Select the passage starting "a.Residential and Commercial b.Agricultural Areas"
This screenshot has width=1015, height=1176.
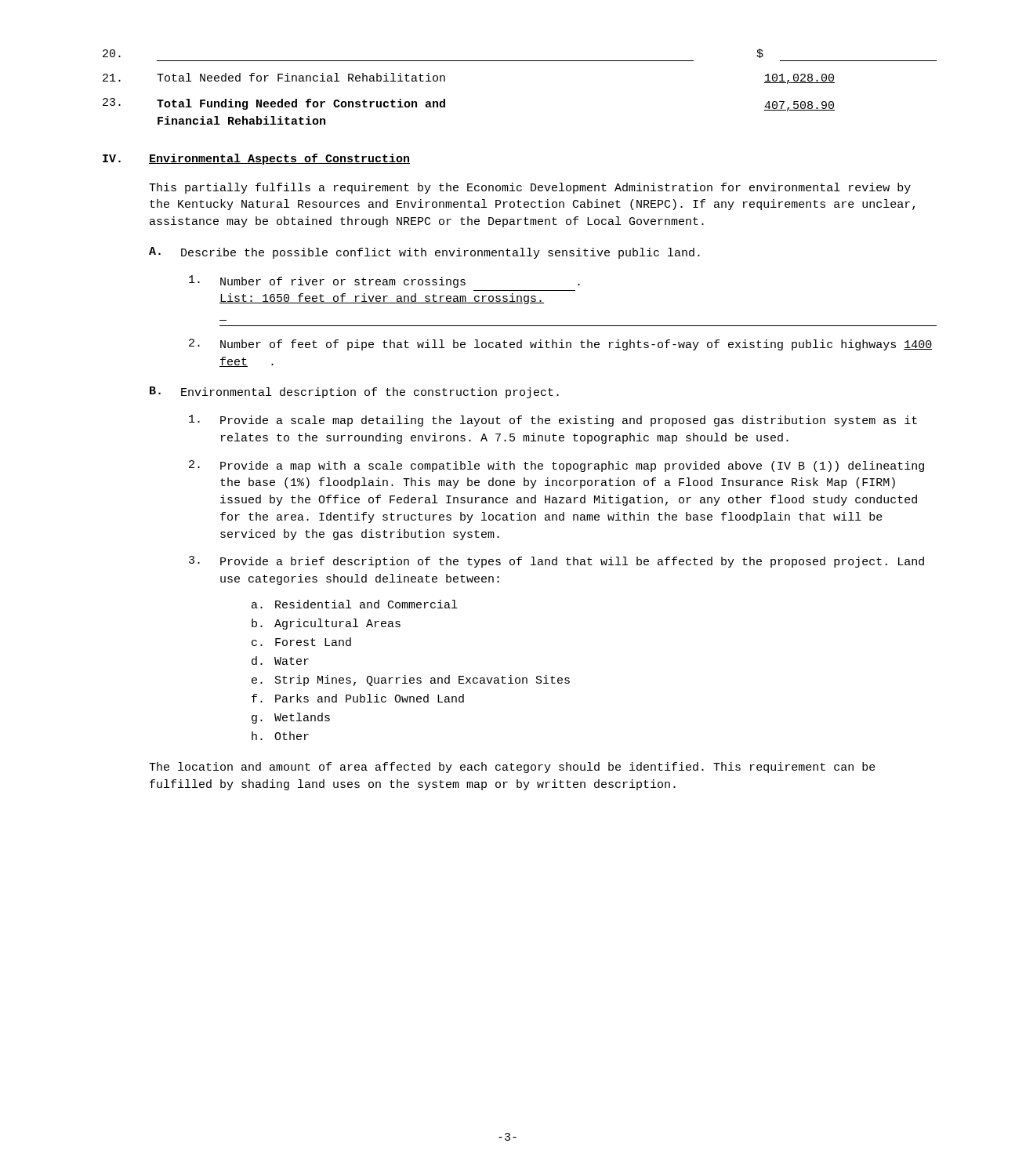363,603
